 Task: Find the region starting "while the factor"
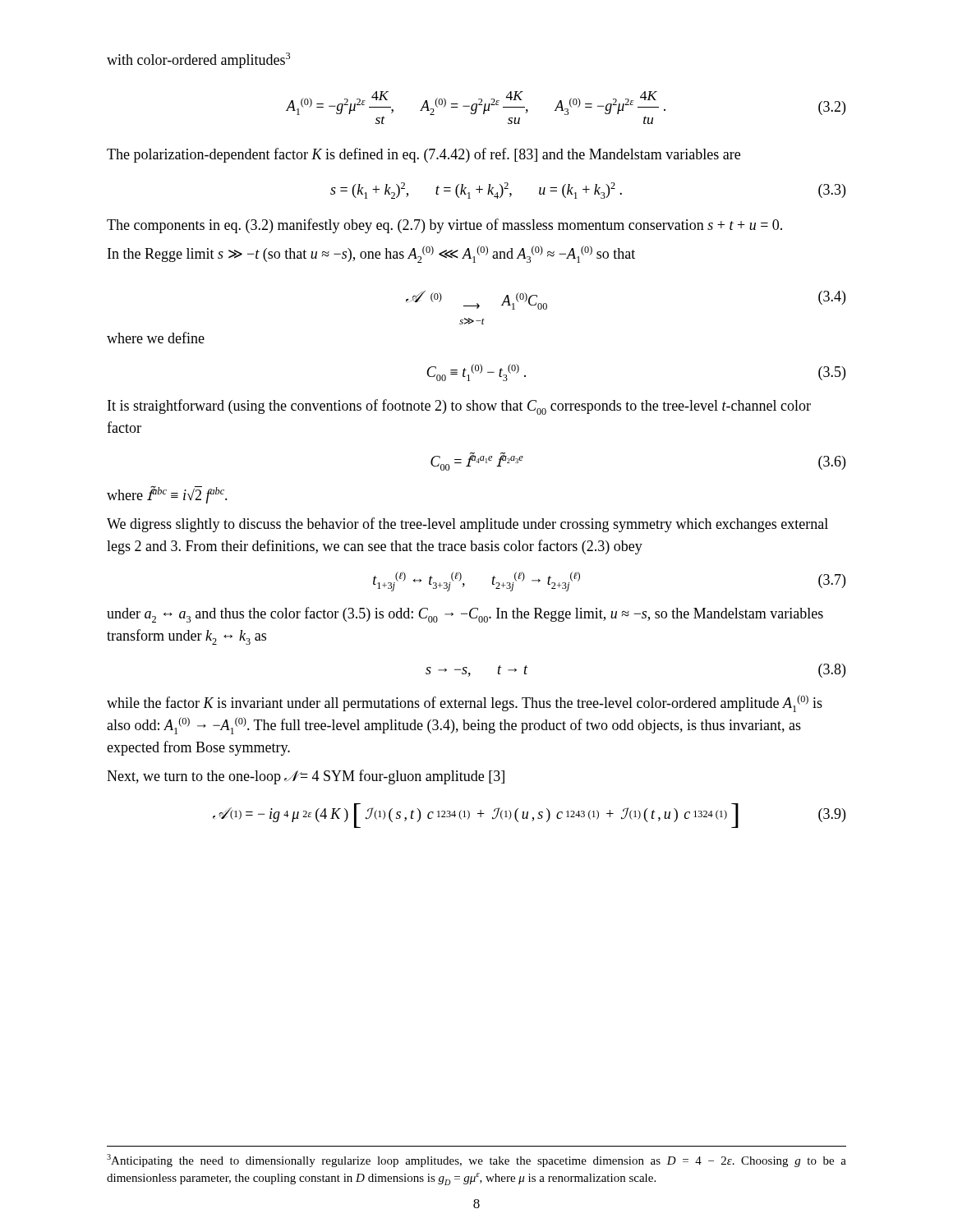(465, 725)
